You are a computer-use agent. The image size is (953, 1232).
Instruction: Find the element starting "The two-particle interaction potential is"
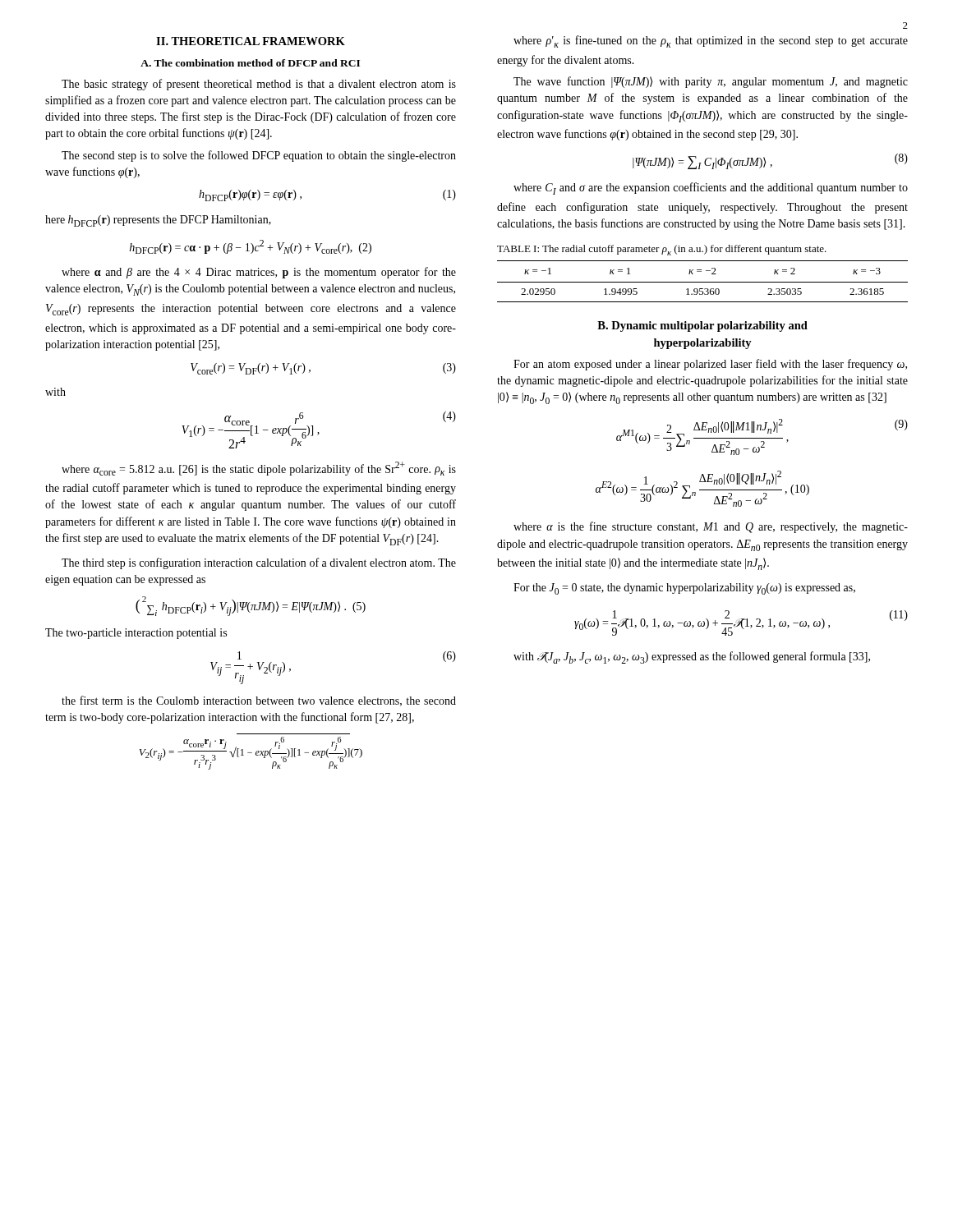136,633
